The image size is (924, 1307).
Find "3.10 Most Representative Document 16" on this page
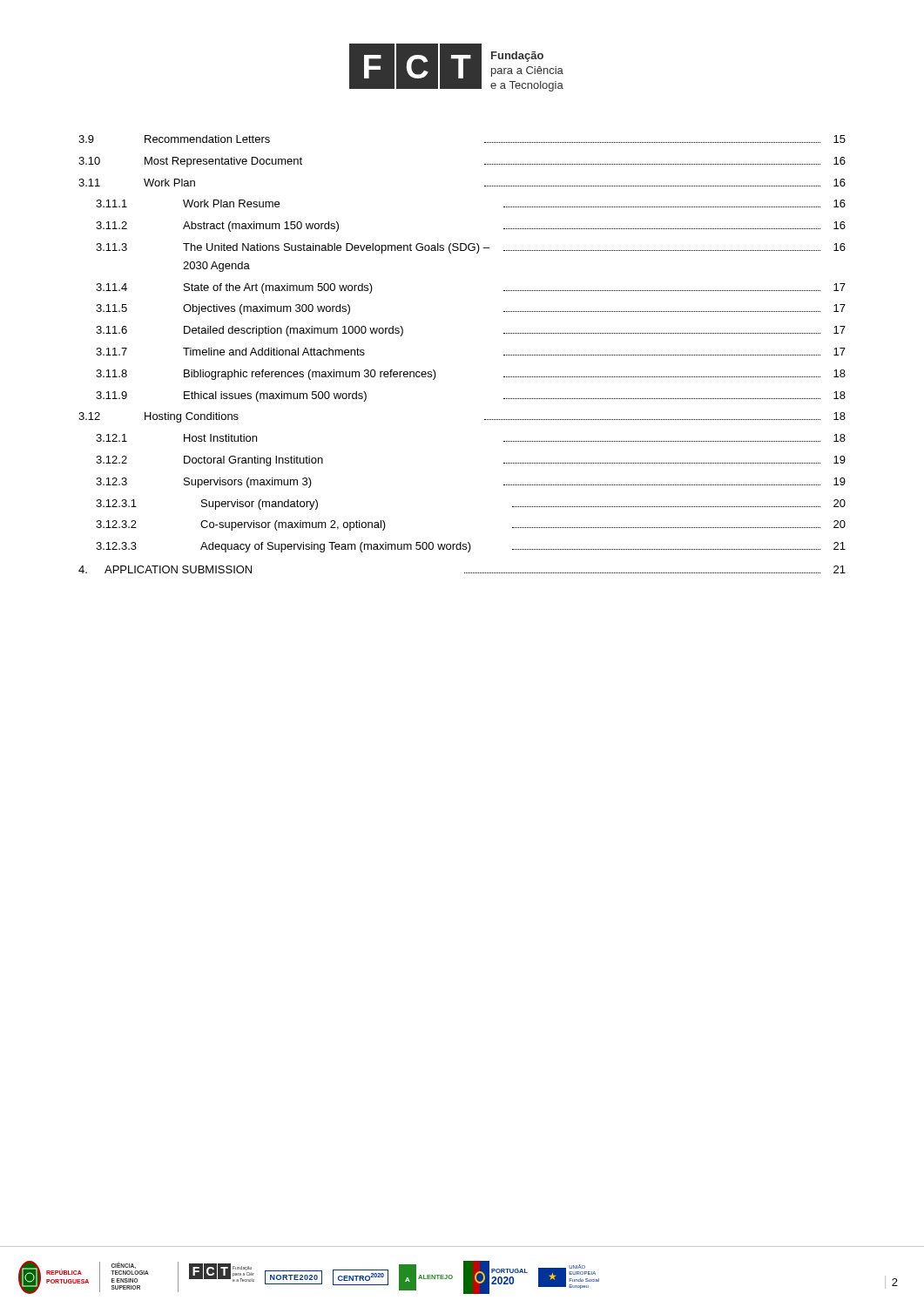click(x=94, y=162)
